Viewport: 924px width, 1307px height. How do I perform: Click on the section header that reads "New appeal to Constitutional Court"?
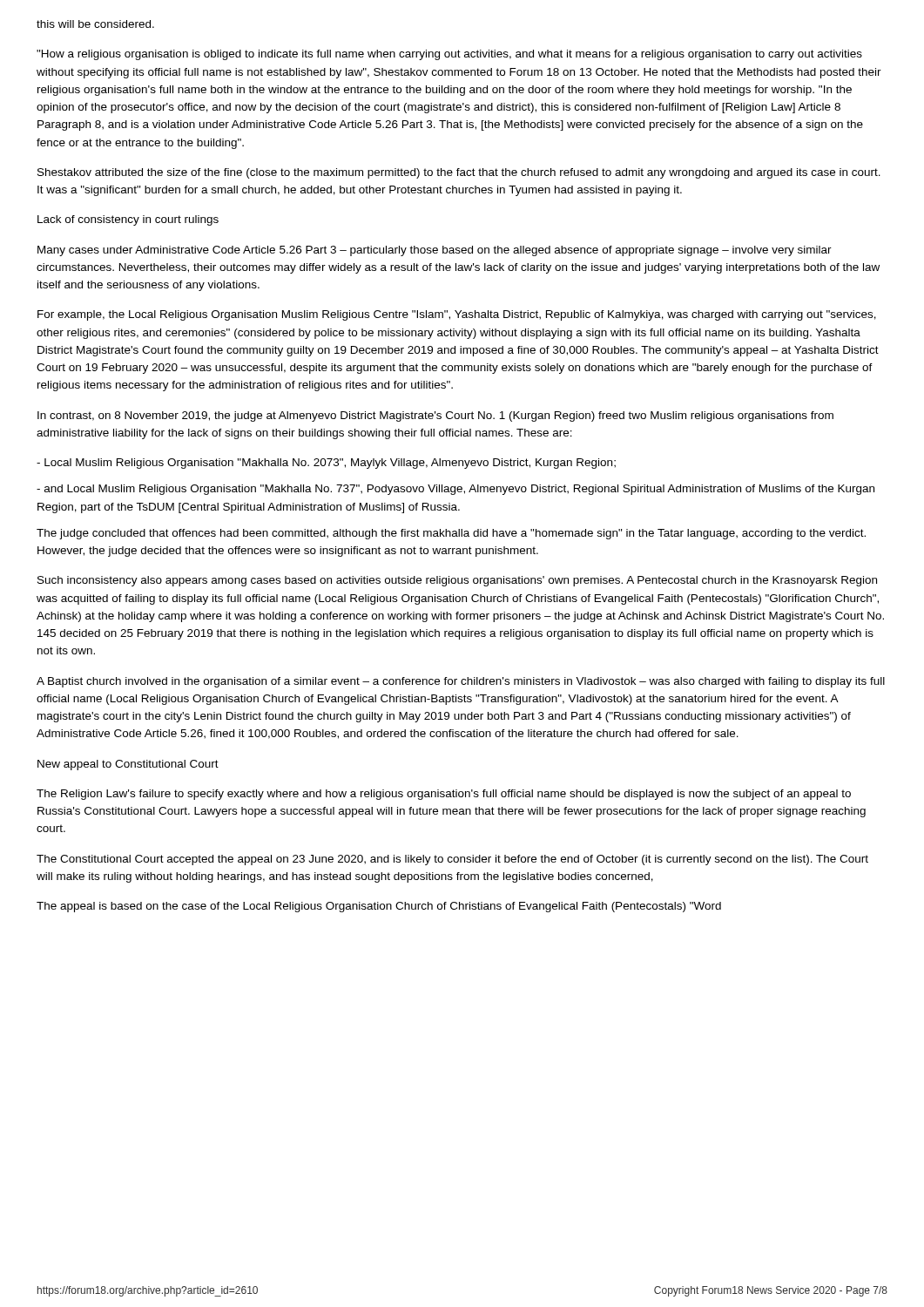[127, 763]
